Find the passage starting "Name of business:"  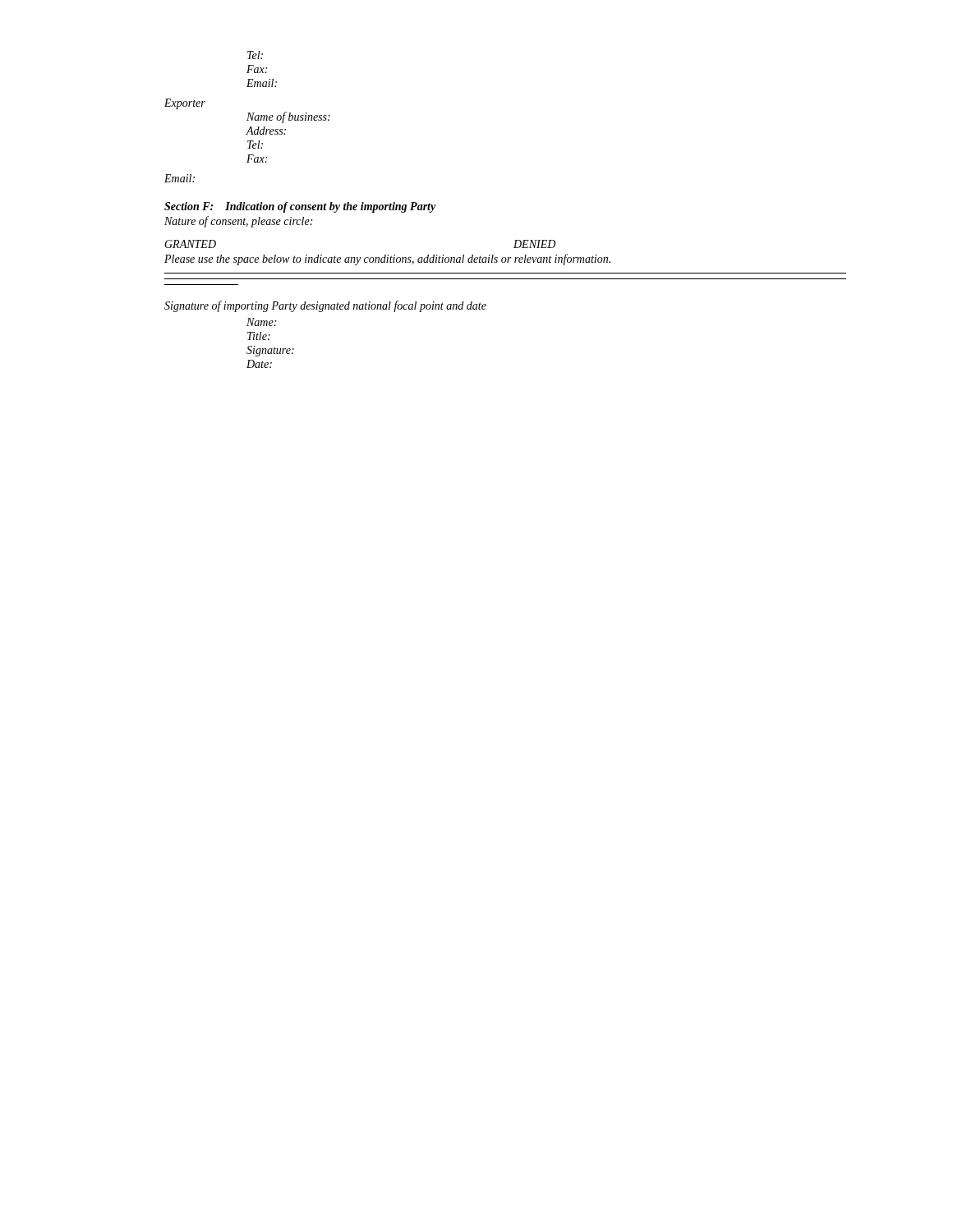(289, 117)
